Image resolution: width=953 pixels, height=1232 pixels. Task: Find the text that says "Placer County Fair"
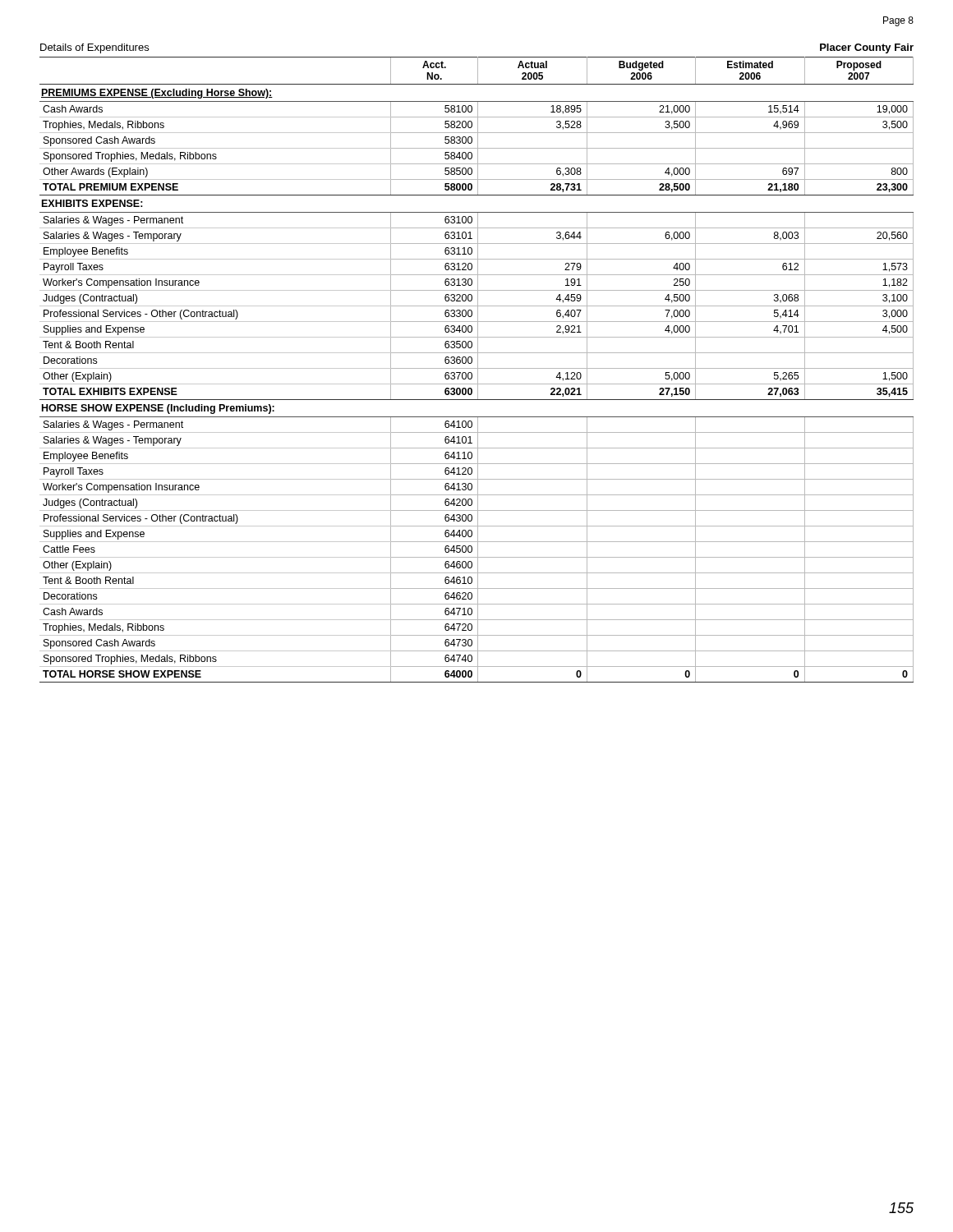tap(866, 47)
